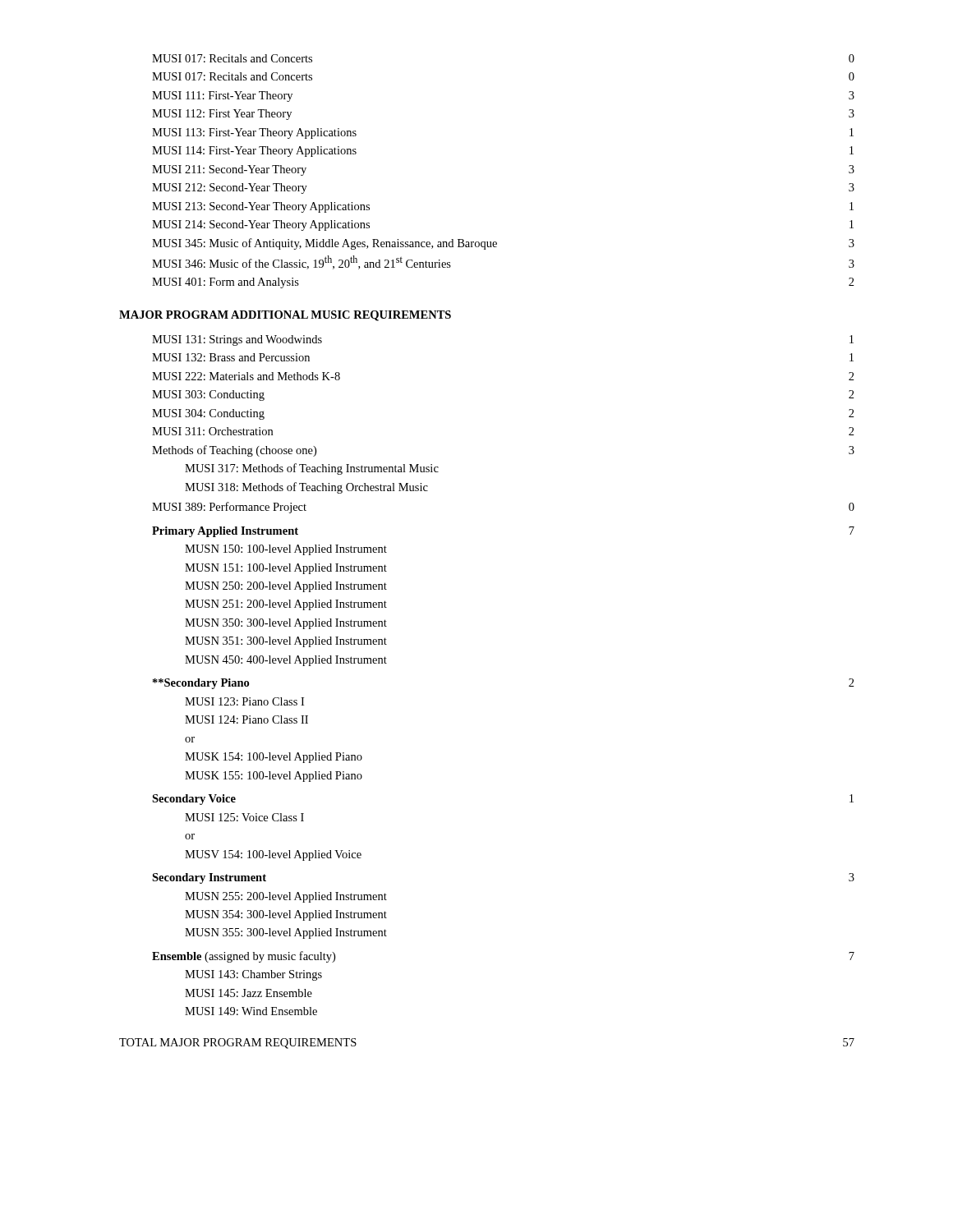This screenshot has width=953, height=1232.
Task: Select the list item containing "MUSI 318: Methods of Teaching Orchestral Music"
Action: click(306, 487)
